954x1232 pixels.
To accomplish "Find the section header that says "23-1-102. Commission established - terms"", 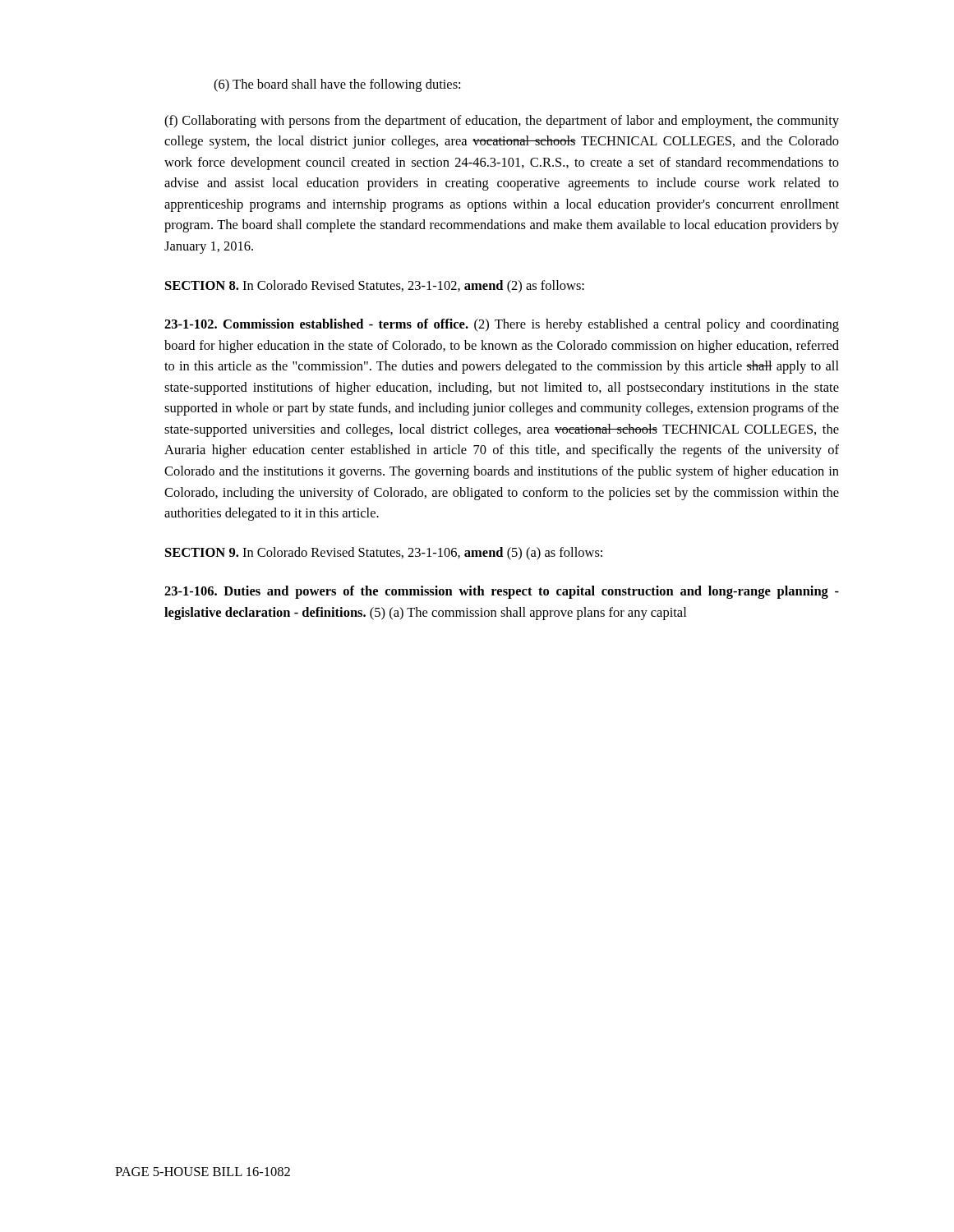I will [x=502, y=419].
